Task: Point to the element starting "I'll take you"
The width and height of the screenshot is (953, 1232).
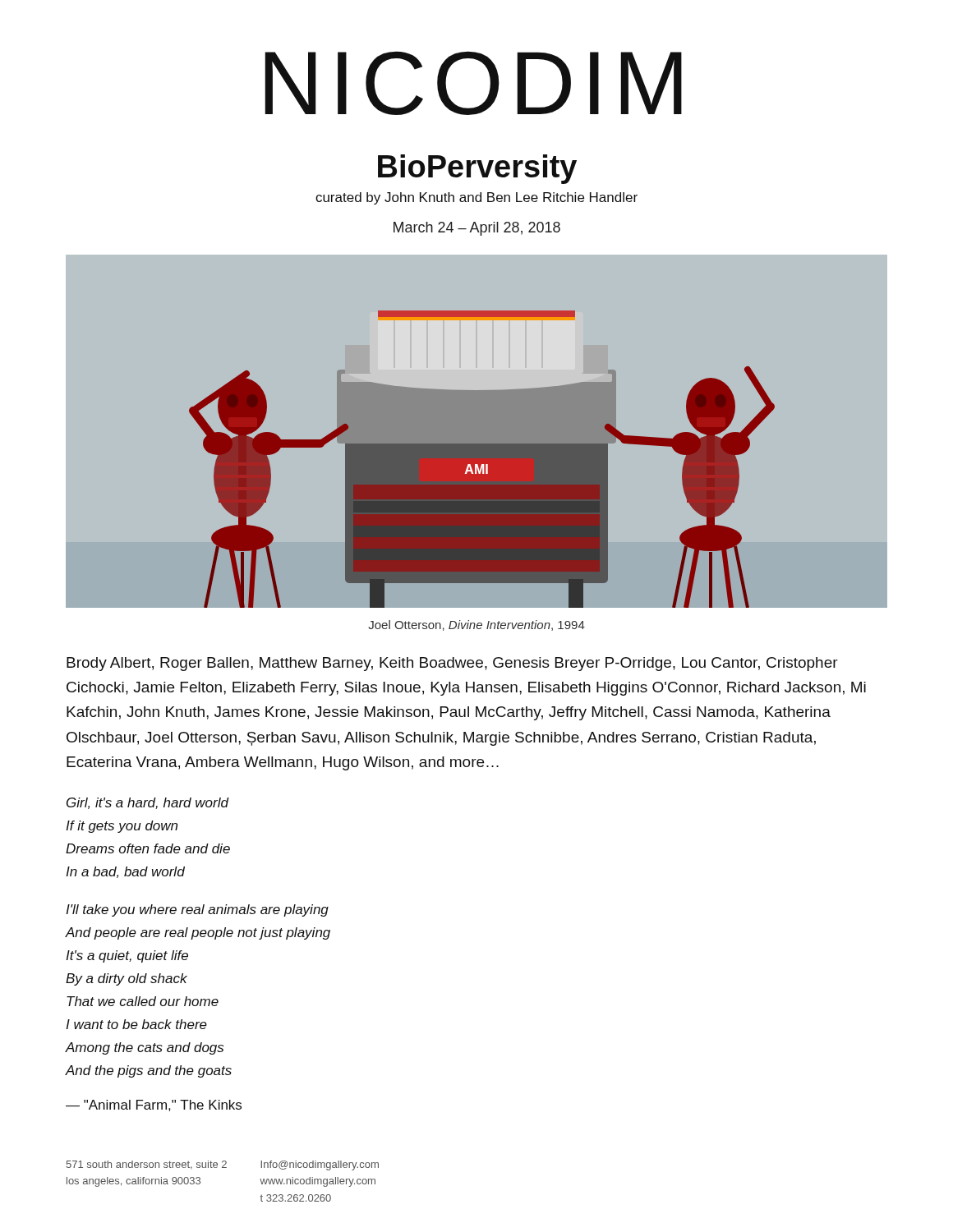Action: click(x=197, y=910)
